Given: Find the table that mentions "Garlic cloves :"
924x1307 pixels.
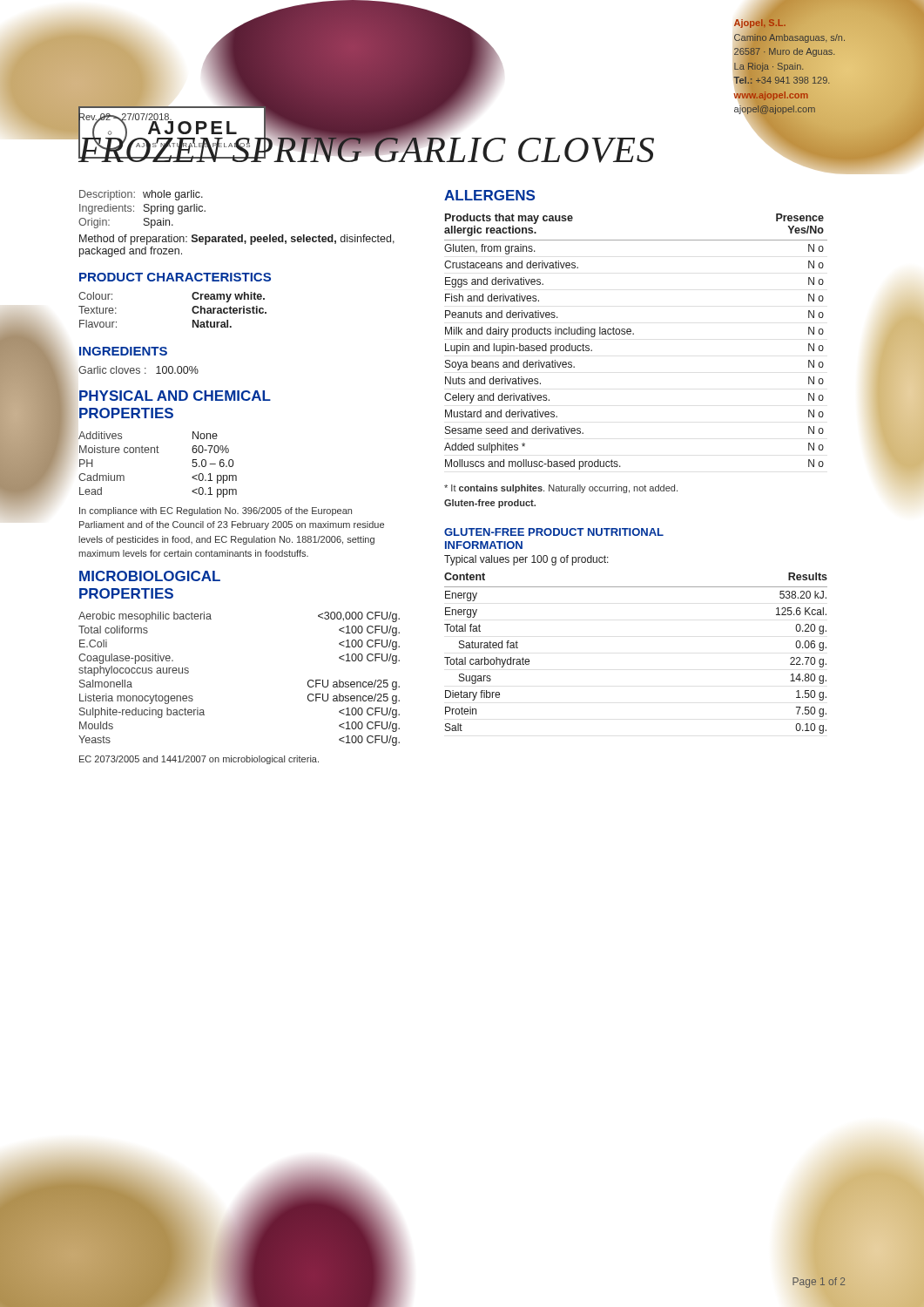Looking at the screenshot, I should tap(240, 370).
